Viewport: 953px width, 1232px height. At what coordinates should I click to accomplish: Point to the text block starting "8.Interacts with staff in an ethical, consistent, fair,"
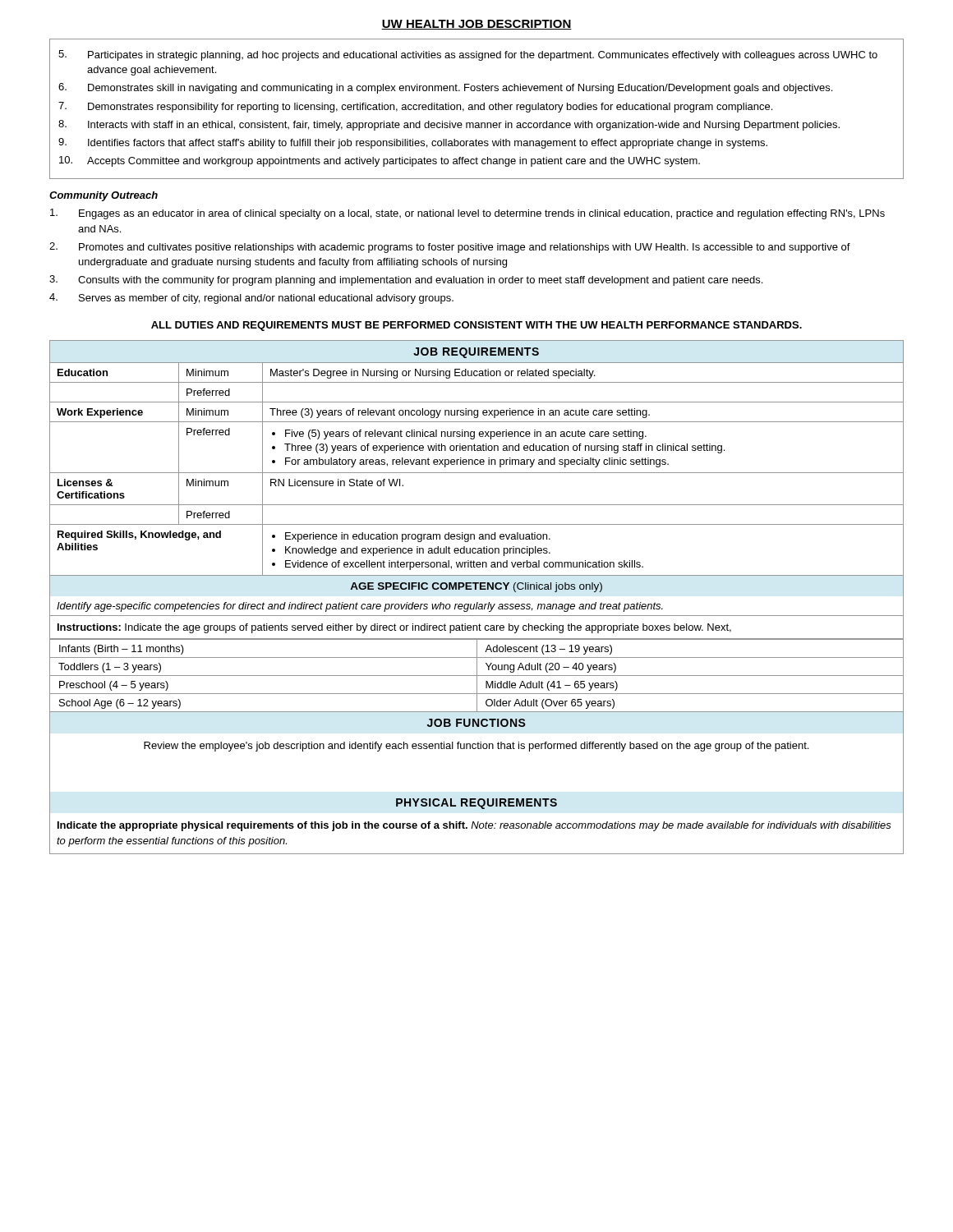click(x=476, y=125)
